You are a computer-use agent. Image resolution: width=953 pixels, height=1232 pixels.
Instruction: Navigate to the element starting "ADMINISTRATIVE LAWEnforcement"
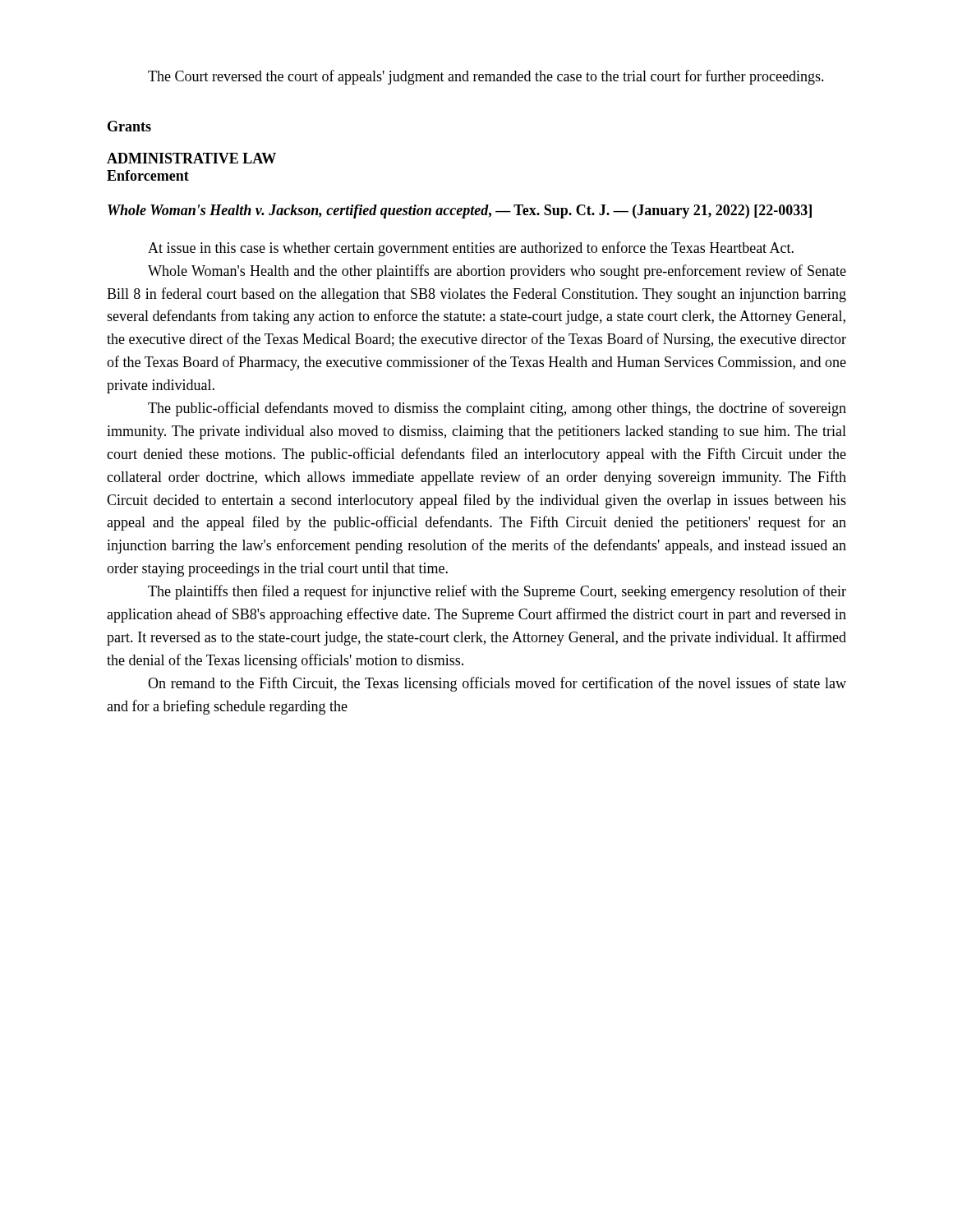[192, 167]
